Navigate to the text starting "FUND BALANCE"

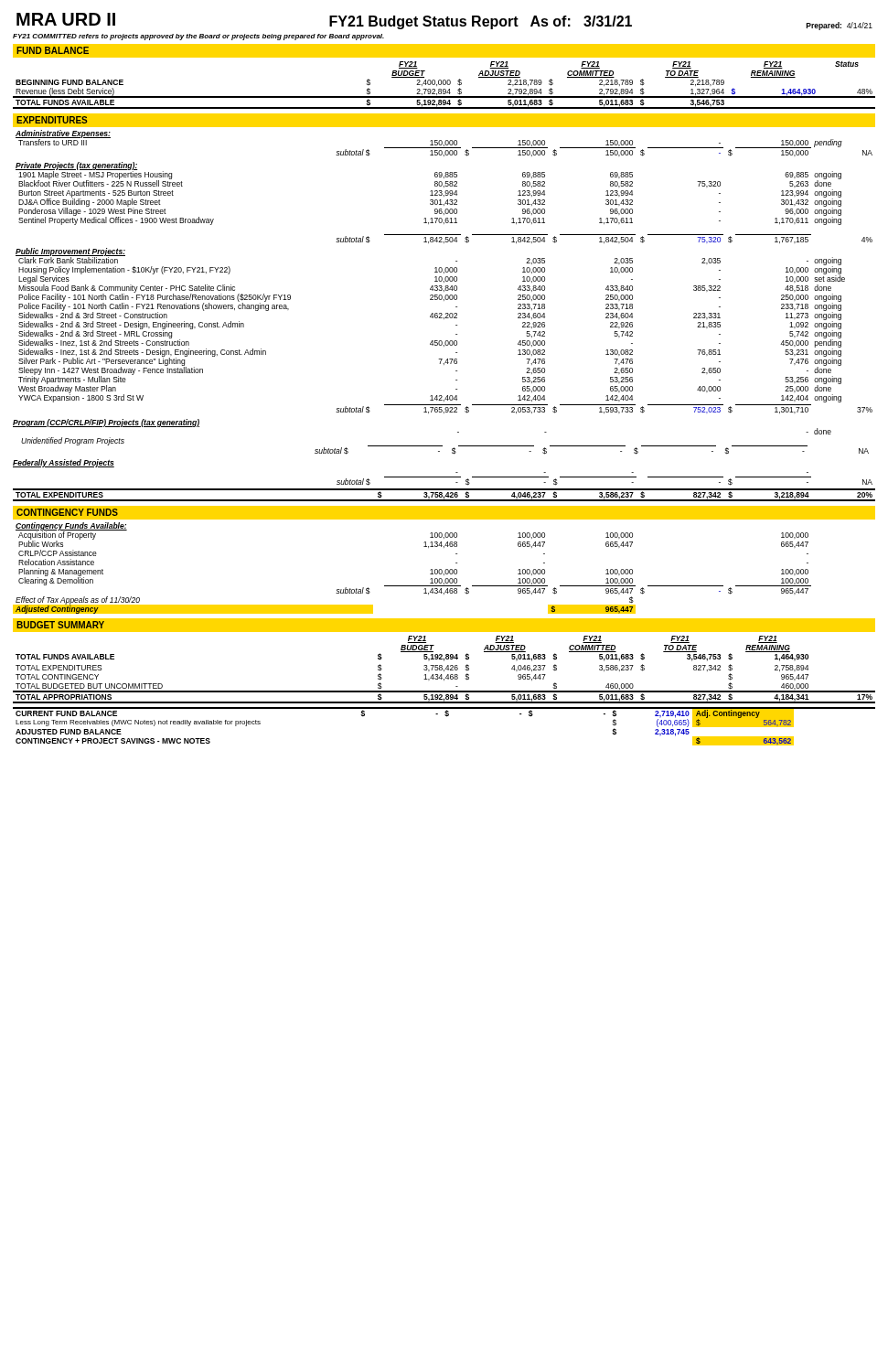click(x=53, y=51)
